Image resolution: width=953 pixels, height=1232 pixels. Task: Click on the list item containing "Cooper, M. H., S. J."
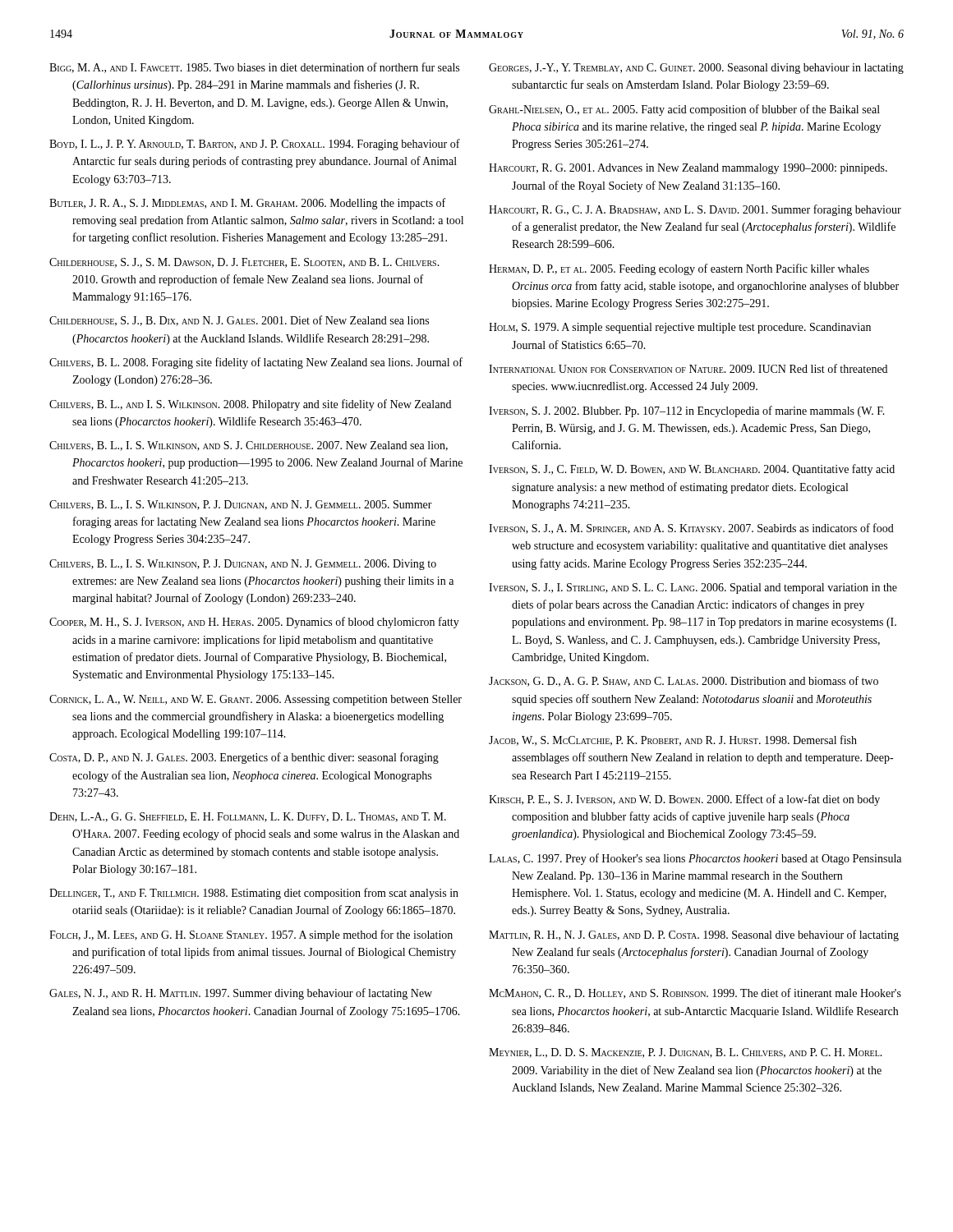click(x=254, y=649)
